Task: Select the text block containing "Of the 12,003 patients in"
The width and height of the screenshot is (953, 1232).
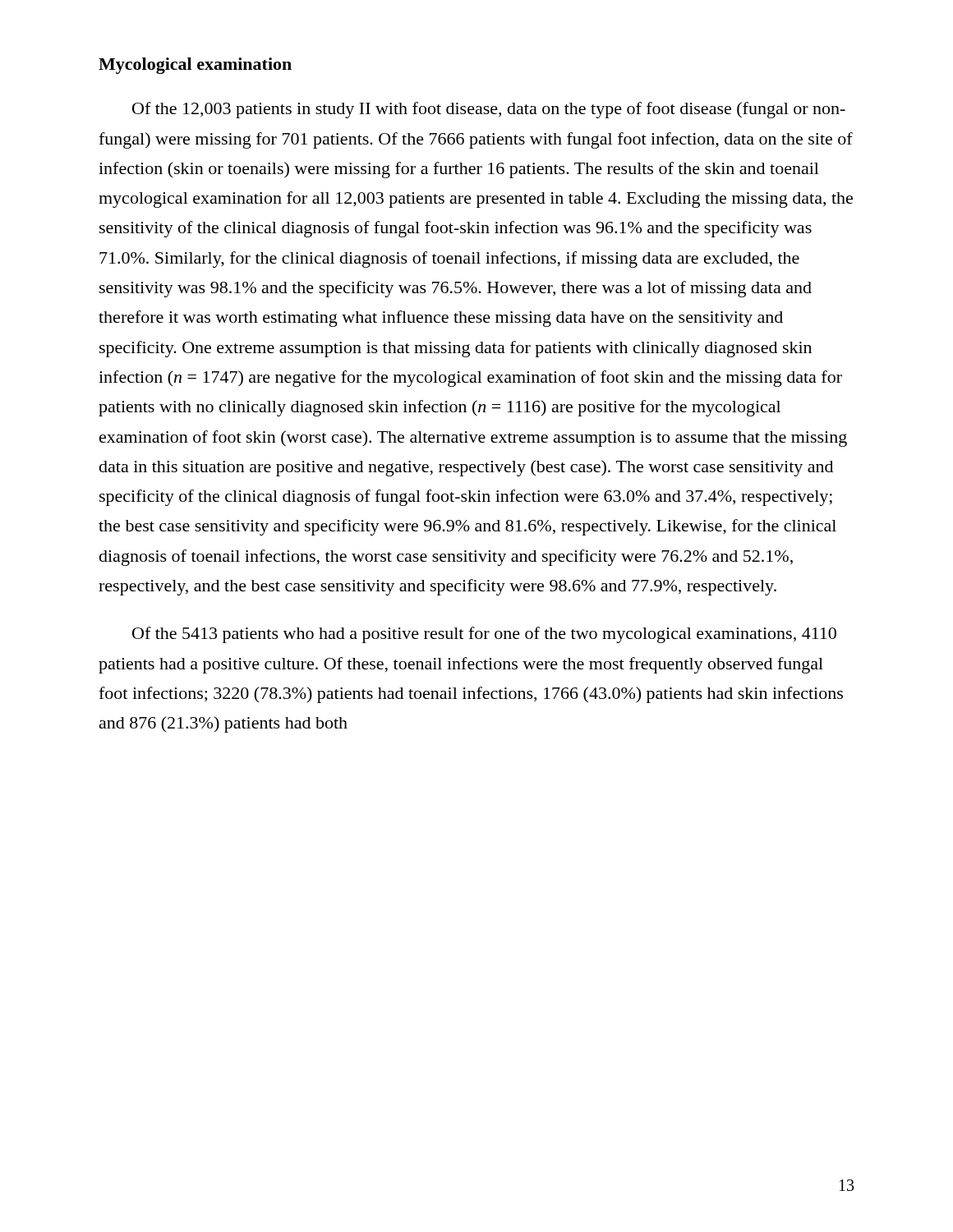Action: (x=476, y=347)
